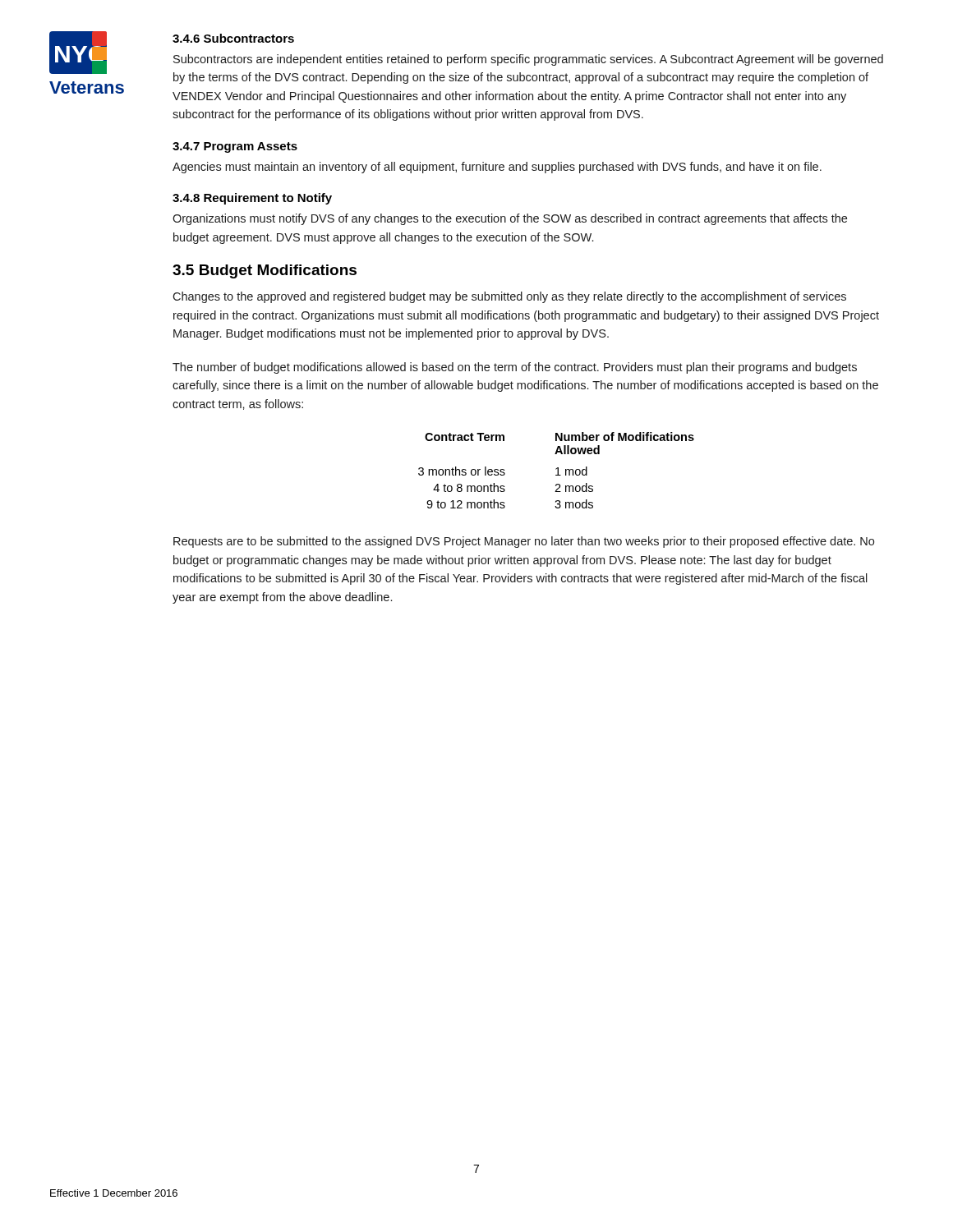Find the text starting "3.4.7 Program Assets"
The image size is (953, 1232).
[235, 146]
